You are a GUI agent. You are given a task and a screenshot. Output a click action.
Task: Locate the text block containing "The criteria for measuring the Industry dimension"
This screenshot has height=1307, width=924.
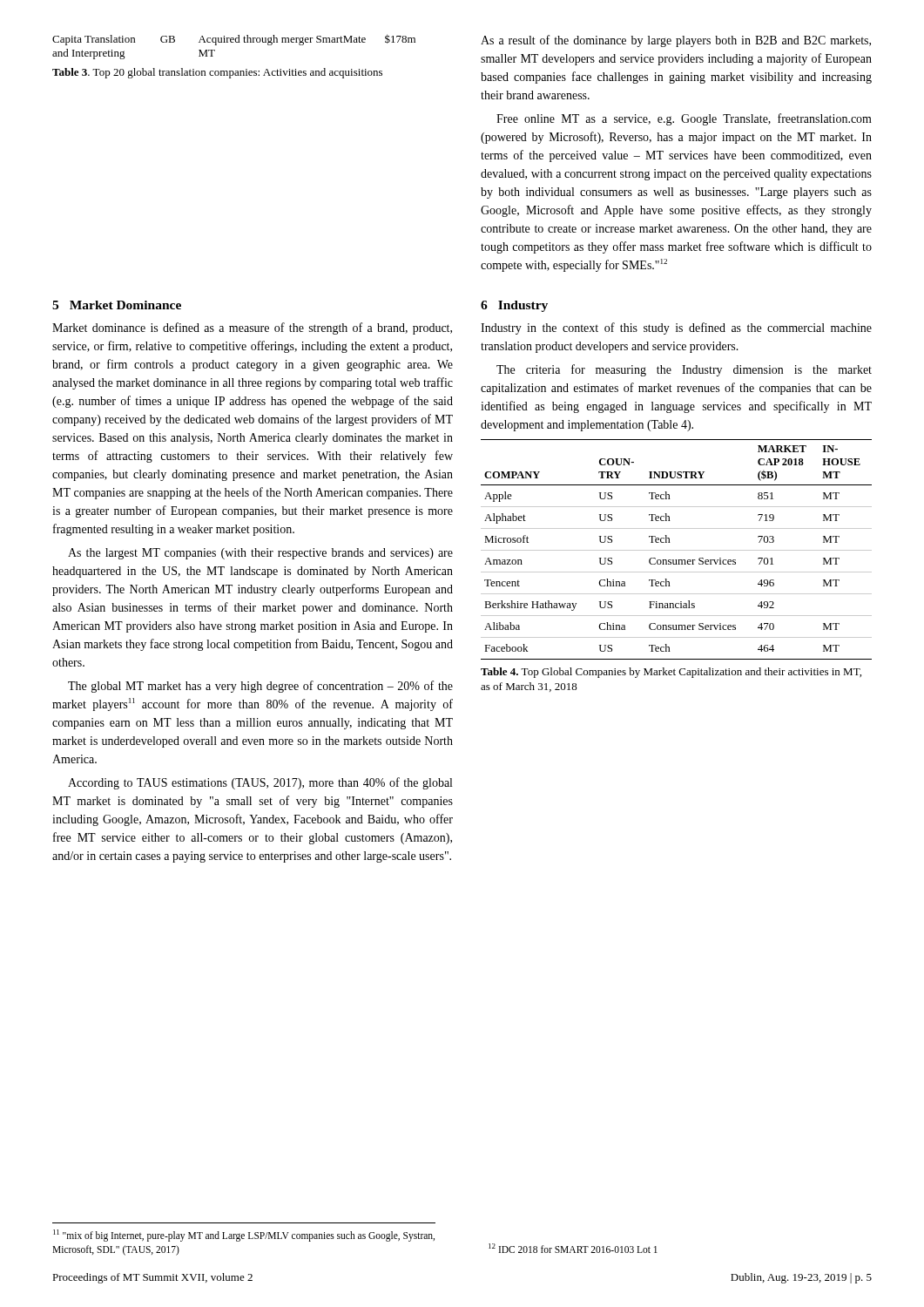click(x=676, y=397)
